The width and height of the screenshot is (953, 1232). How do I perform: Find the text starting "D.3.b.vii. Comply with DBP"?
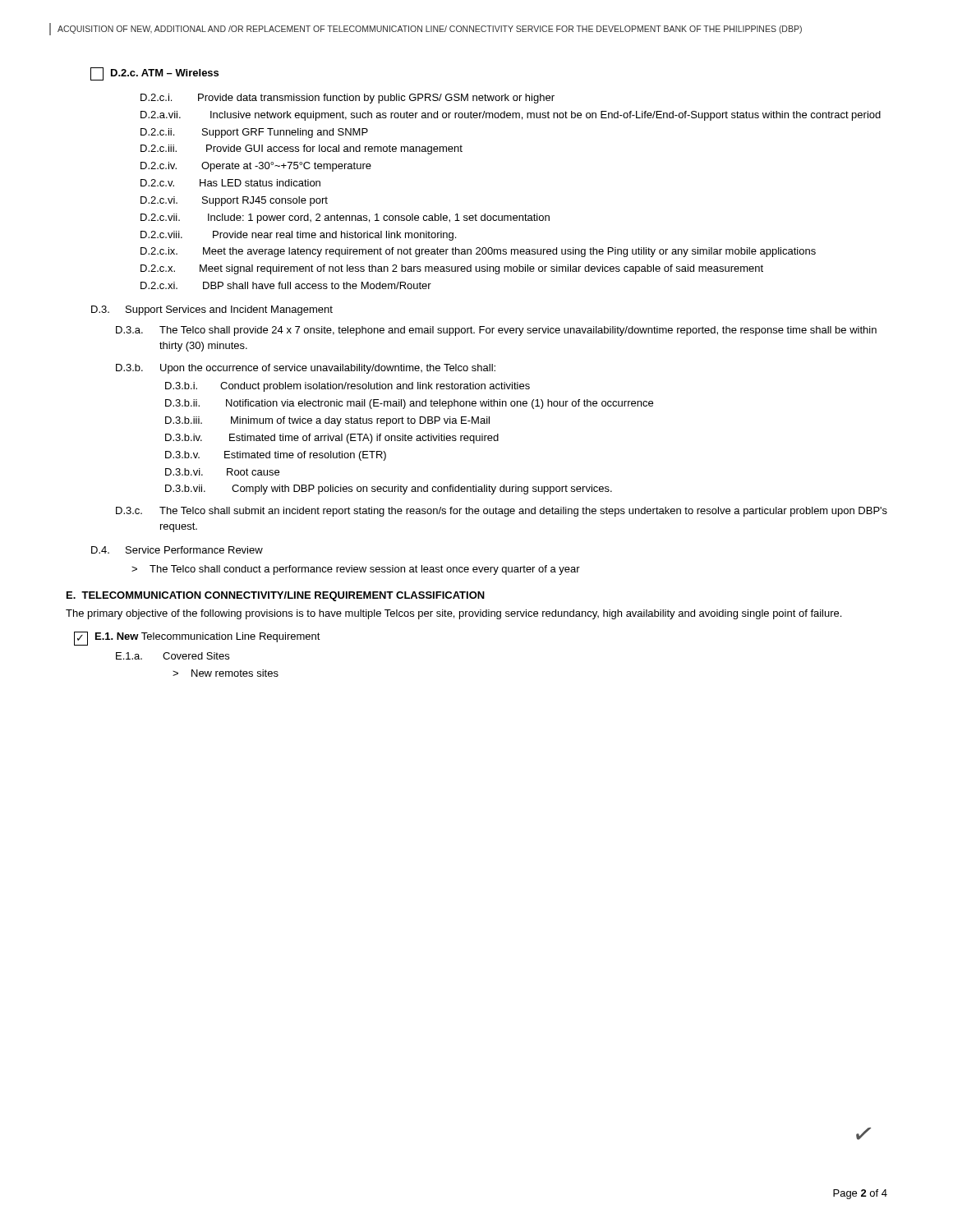coord(530,489)
